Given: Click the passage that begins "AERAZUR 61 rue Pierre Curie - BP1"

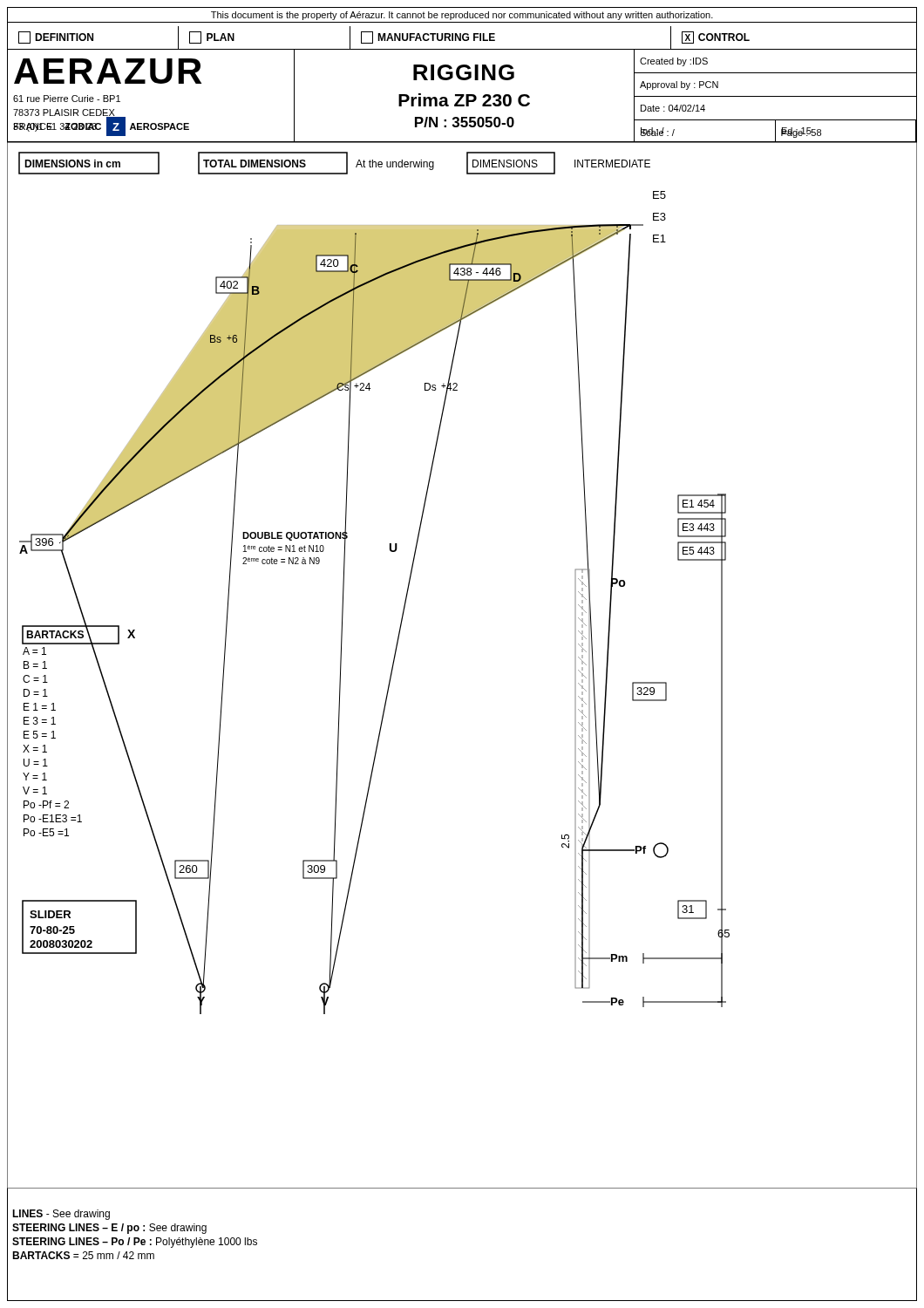Looking at the screenshot, I should [151, 93].
